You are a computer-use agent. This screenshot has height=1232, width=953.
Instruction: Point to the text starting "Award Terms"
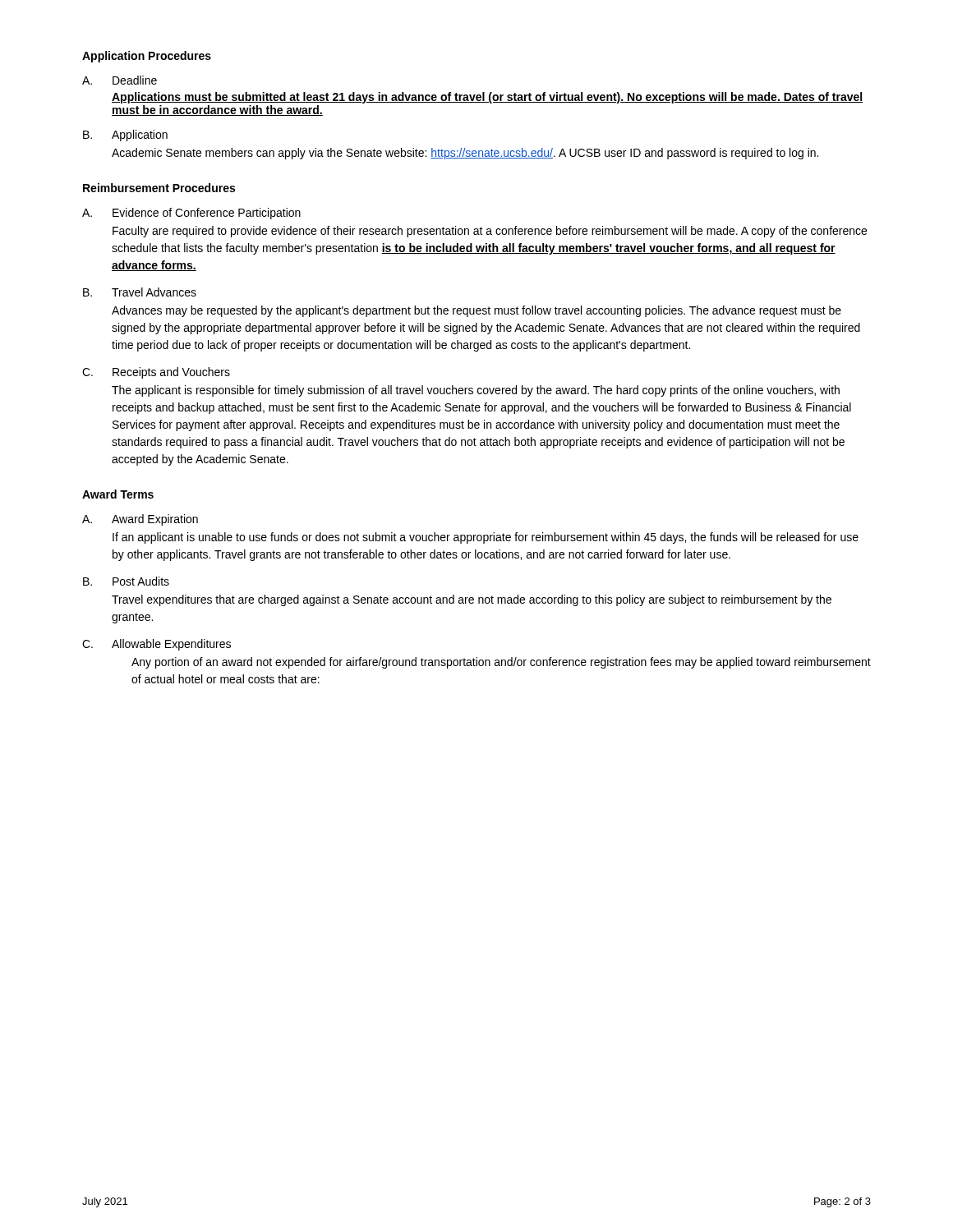pyautogui.click(x=118, y=494)
